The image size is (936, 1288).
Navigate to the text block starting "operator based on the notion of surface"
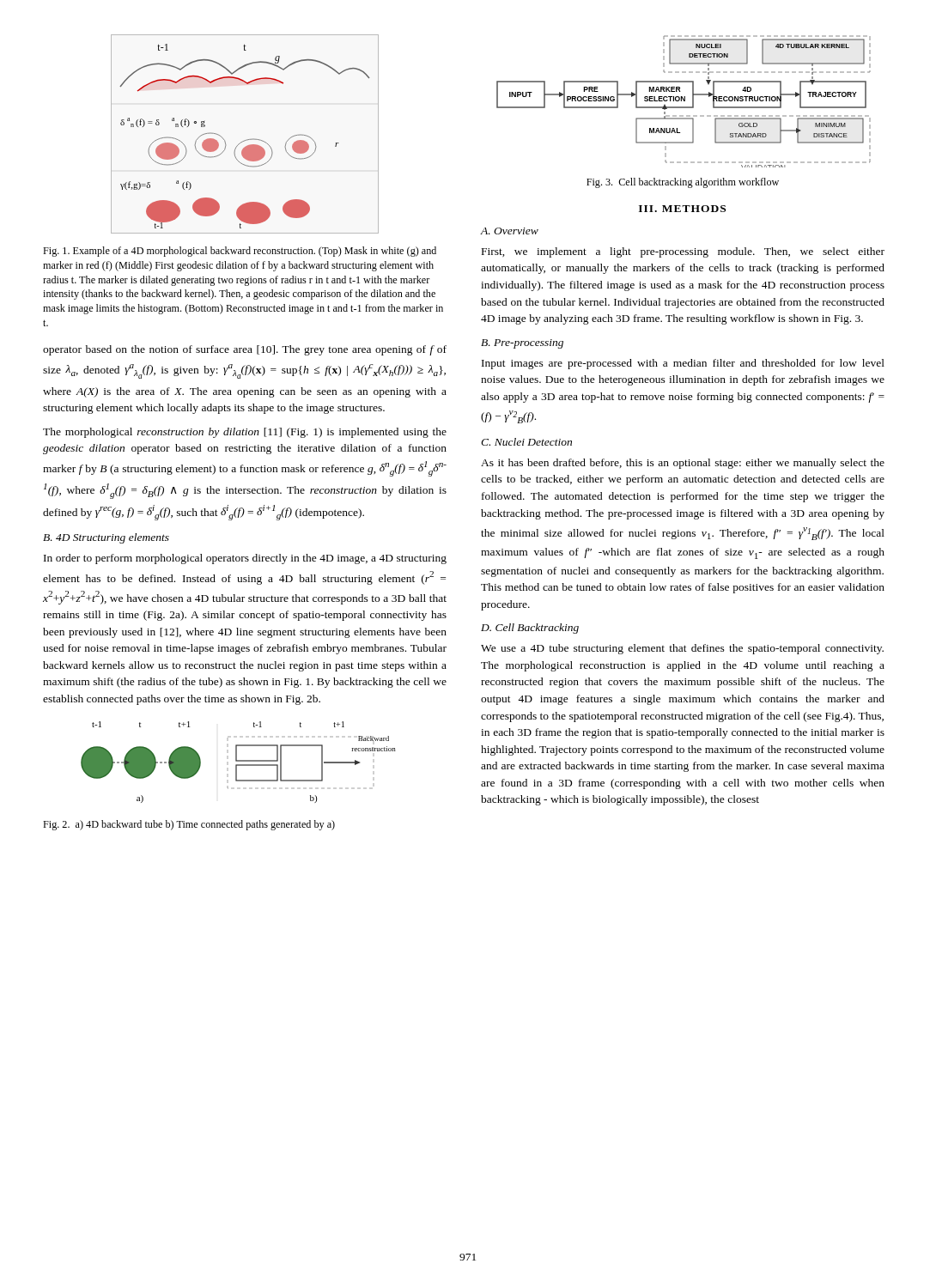point(245,378)
